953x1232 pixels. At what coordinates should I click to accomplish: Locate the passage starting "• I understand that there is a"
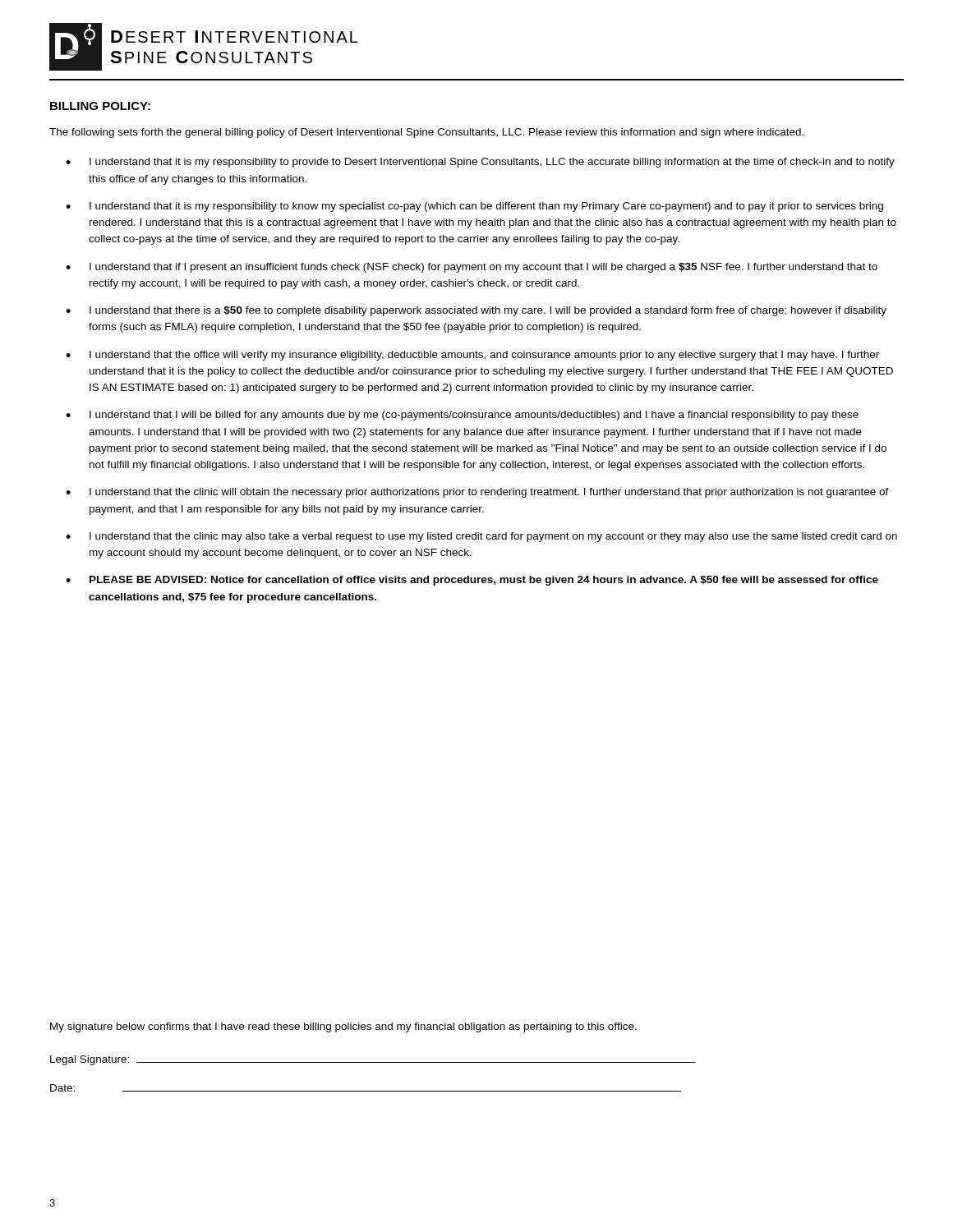485,319
